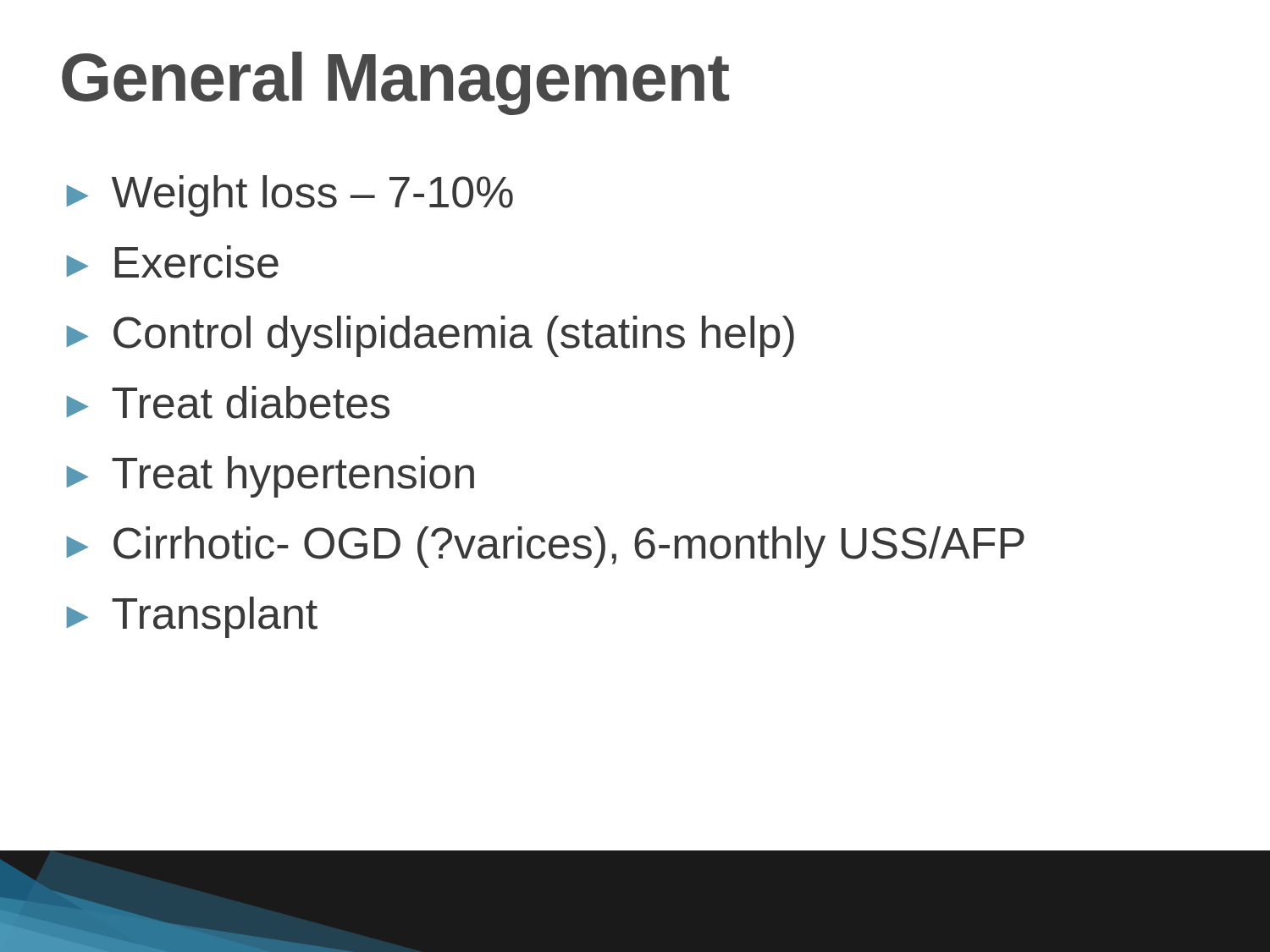
Task: Select the list item that reads "► Treat diabetes"
Action: pyautogui.click(x=225, y=403)
